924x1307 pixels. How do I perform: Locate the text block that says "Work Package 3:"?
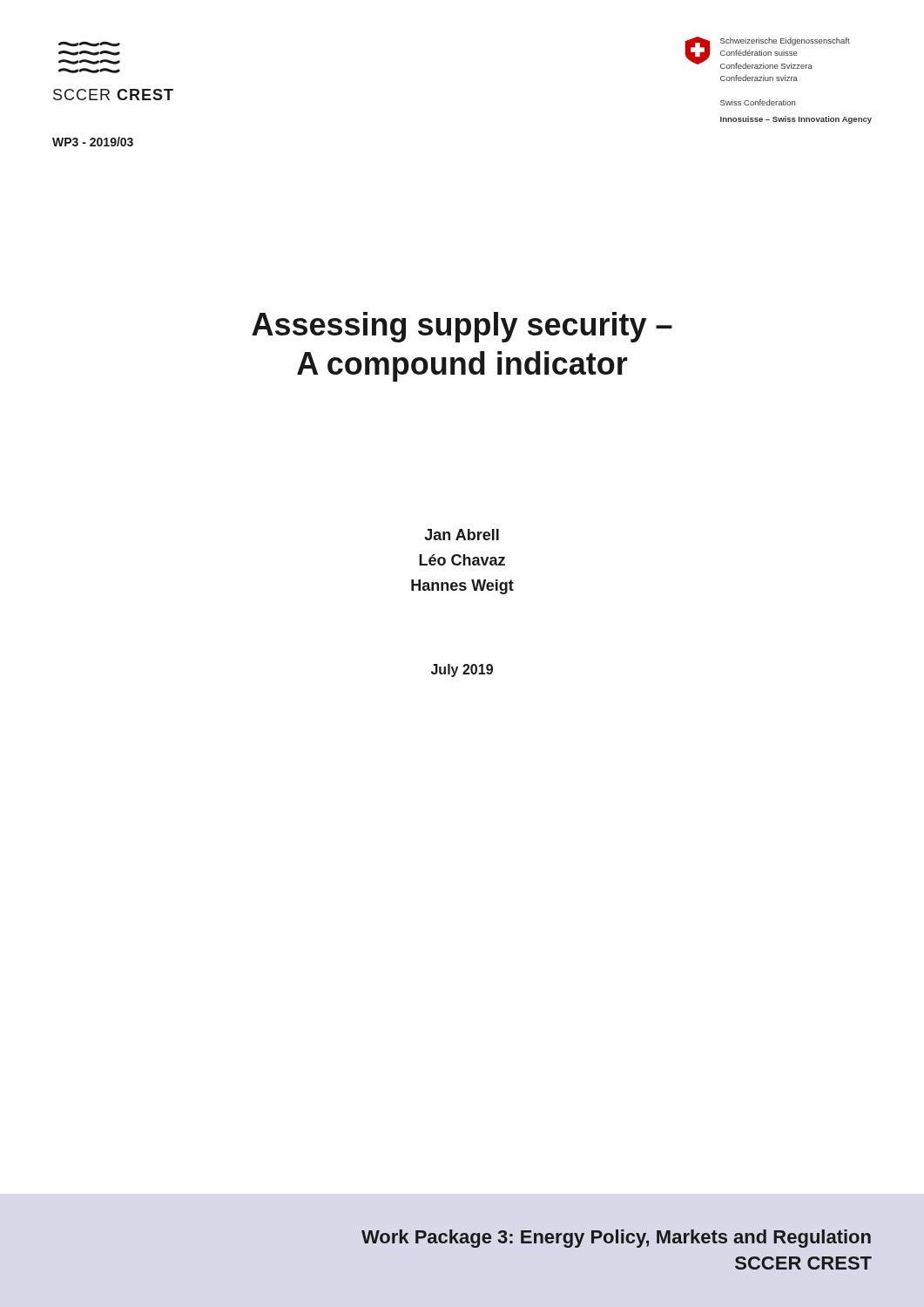tap(617, 1250)
